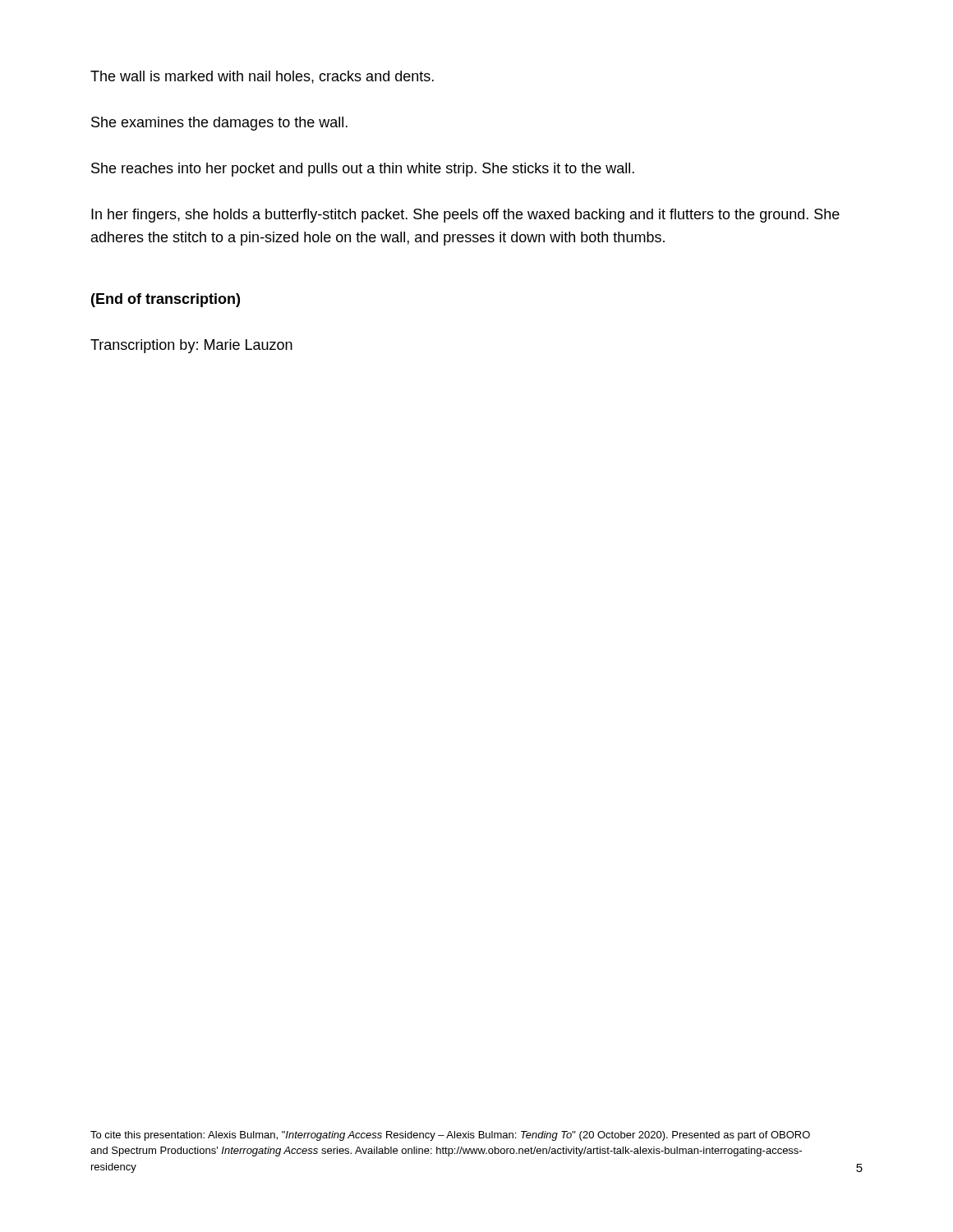Screen dimensions: 1232x953
Task: Locate the block of text that opens with "She reaches into her pocket and"
Action: 363,168
